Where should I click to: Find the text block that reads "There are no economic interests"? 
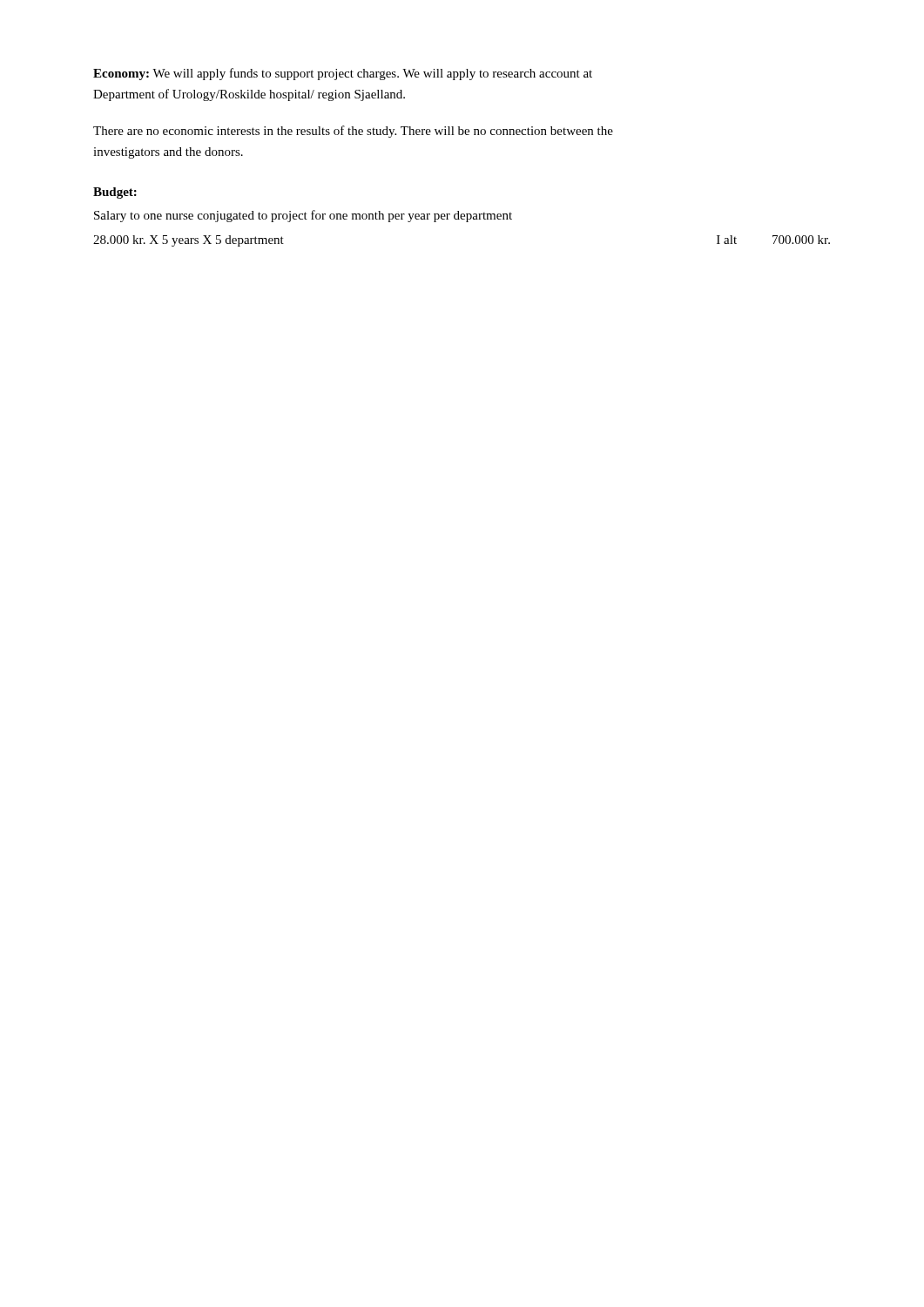click(x=353, y=141)
